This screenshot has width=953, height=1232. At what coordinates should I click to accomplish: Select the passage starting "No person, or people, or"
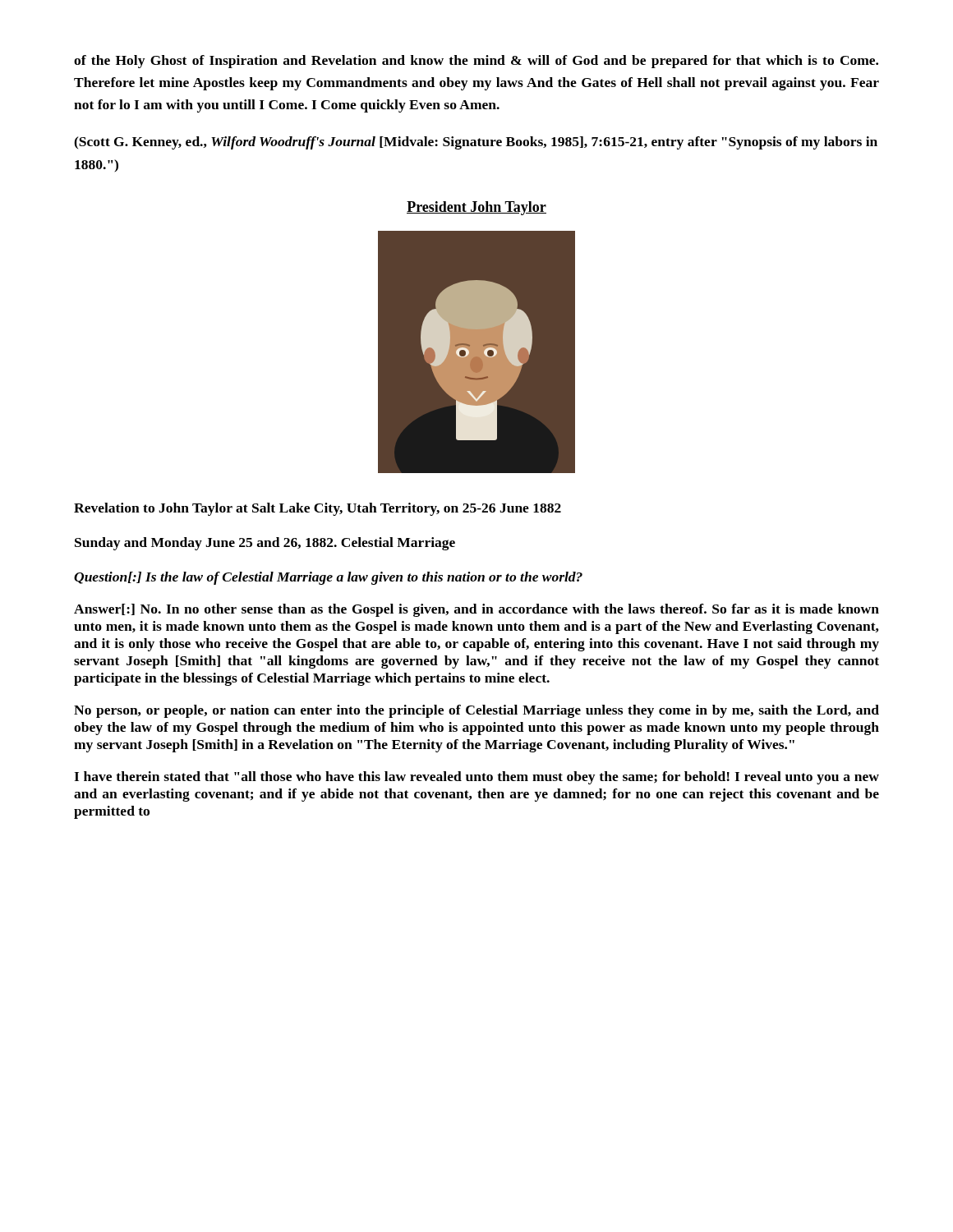point(476,727)
